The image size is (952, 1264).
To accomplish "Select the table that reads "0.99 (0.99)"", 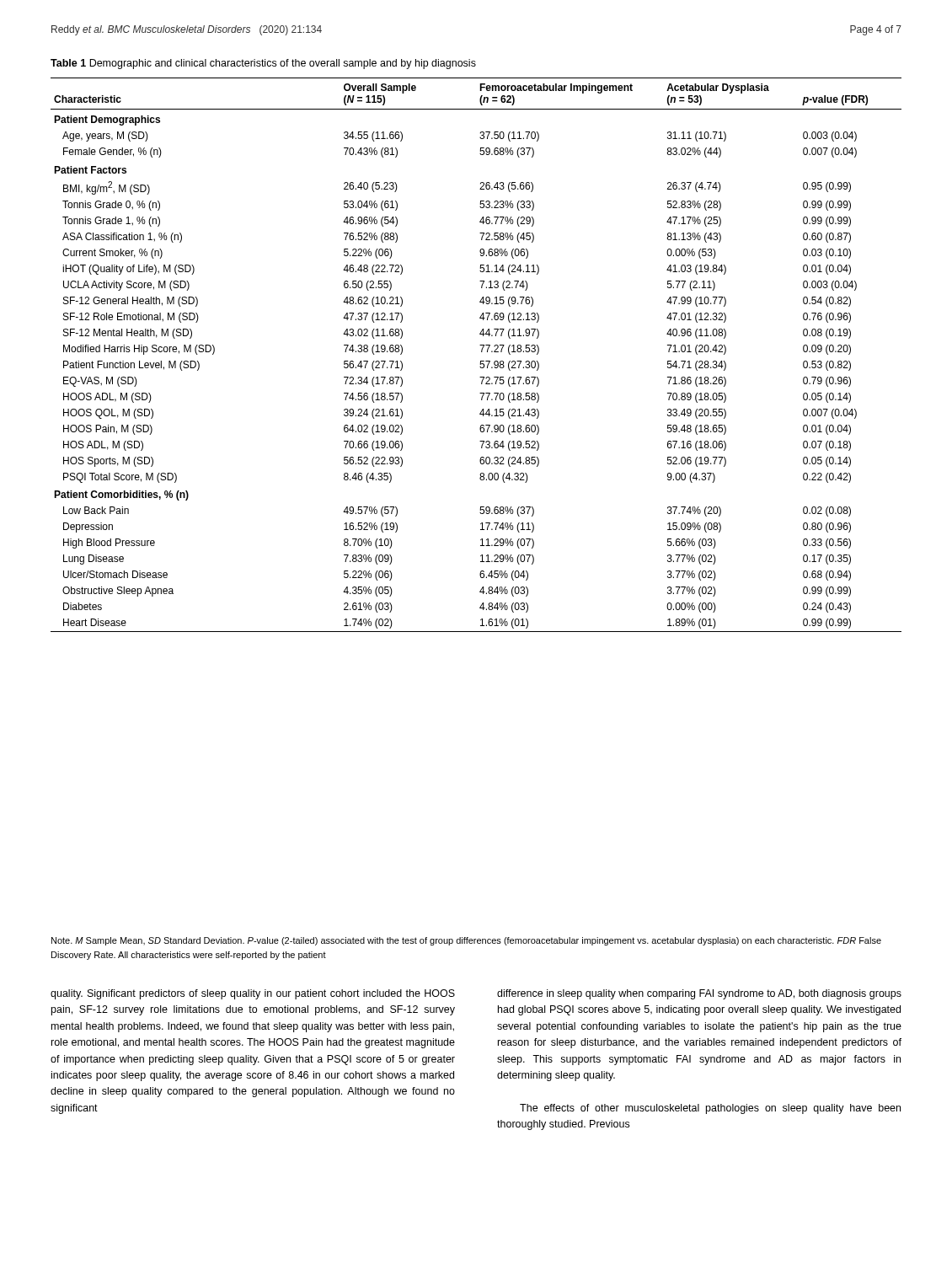I will 476,355.
